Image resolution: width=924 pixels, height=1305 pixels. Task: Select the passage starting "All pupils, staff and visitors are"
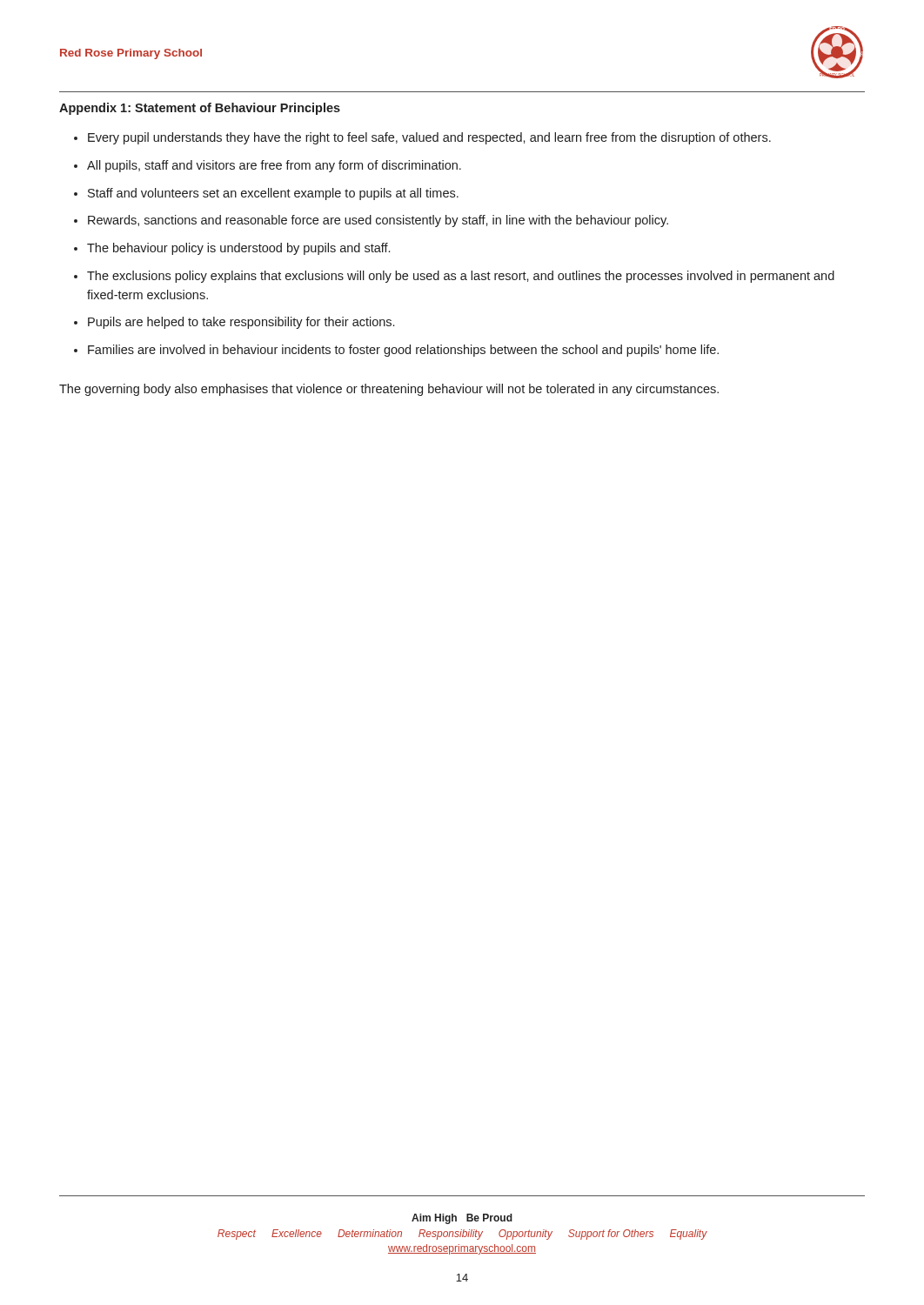(x=274, y=165)
